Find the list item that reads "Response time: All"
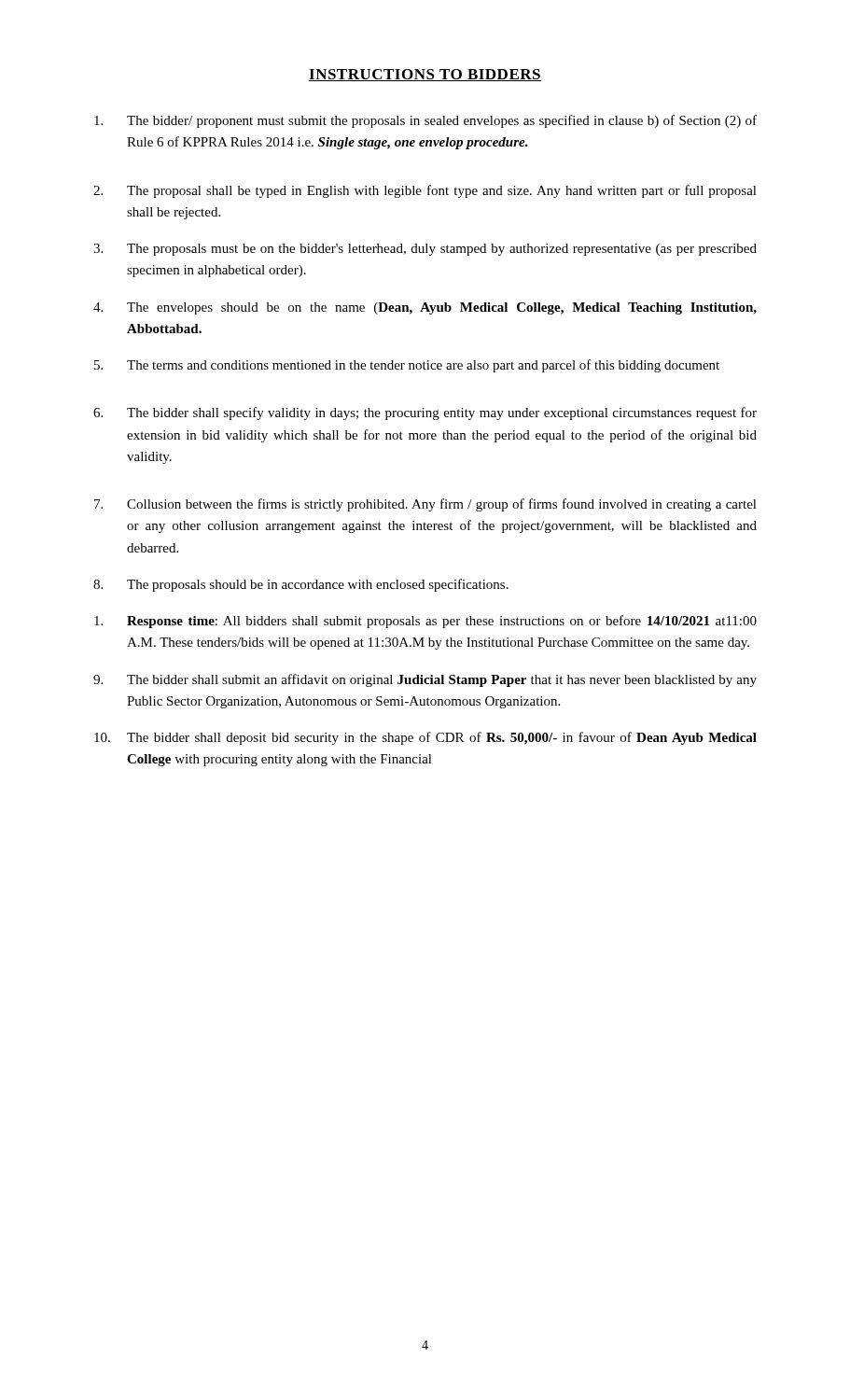The image size is (850, 1400). pyautogui.click(x=425, y=632)
